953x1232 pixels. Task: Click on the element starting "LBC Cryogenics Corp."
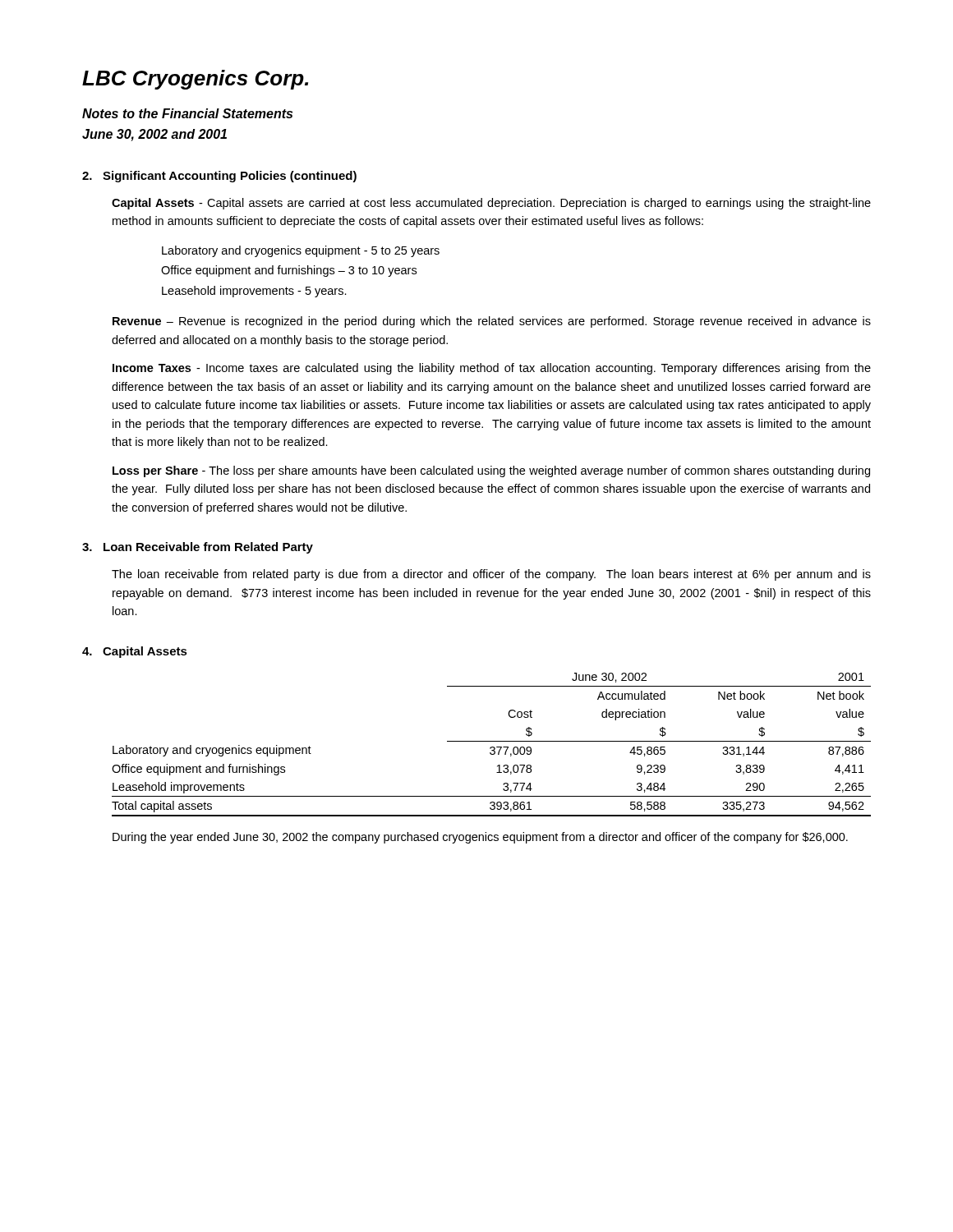[x=196, y=78]
